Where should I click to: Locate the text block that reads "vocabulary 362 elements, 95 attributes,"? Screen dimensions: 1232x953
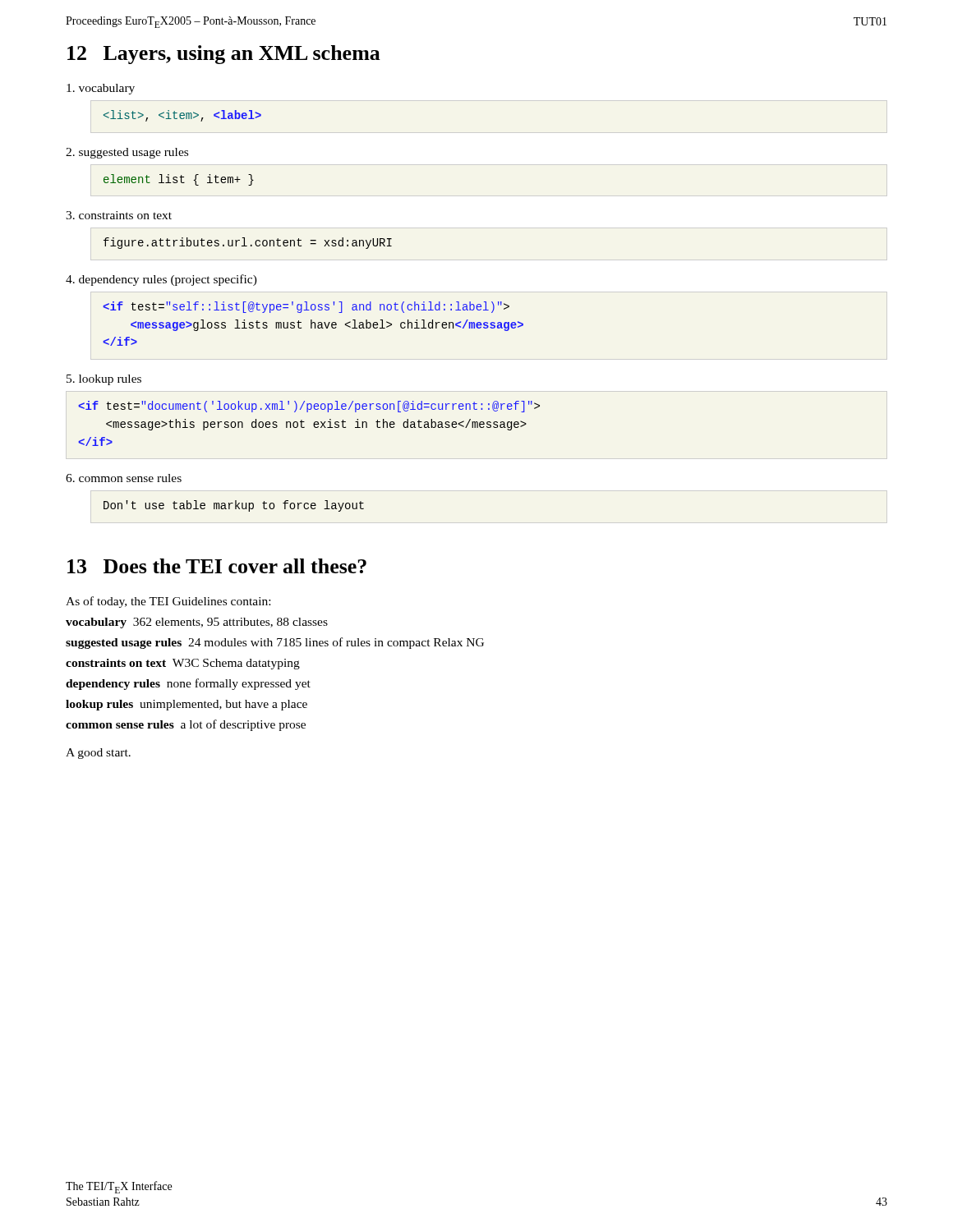click(x=197, y=621)
